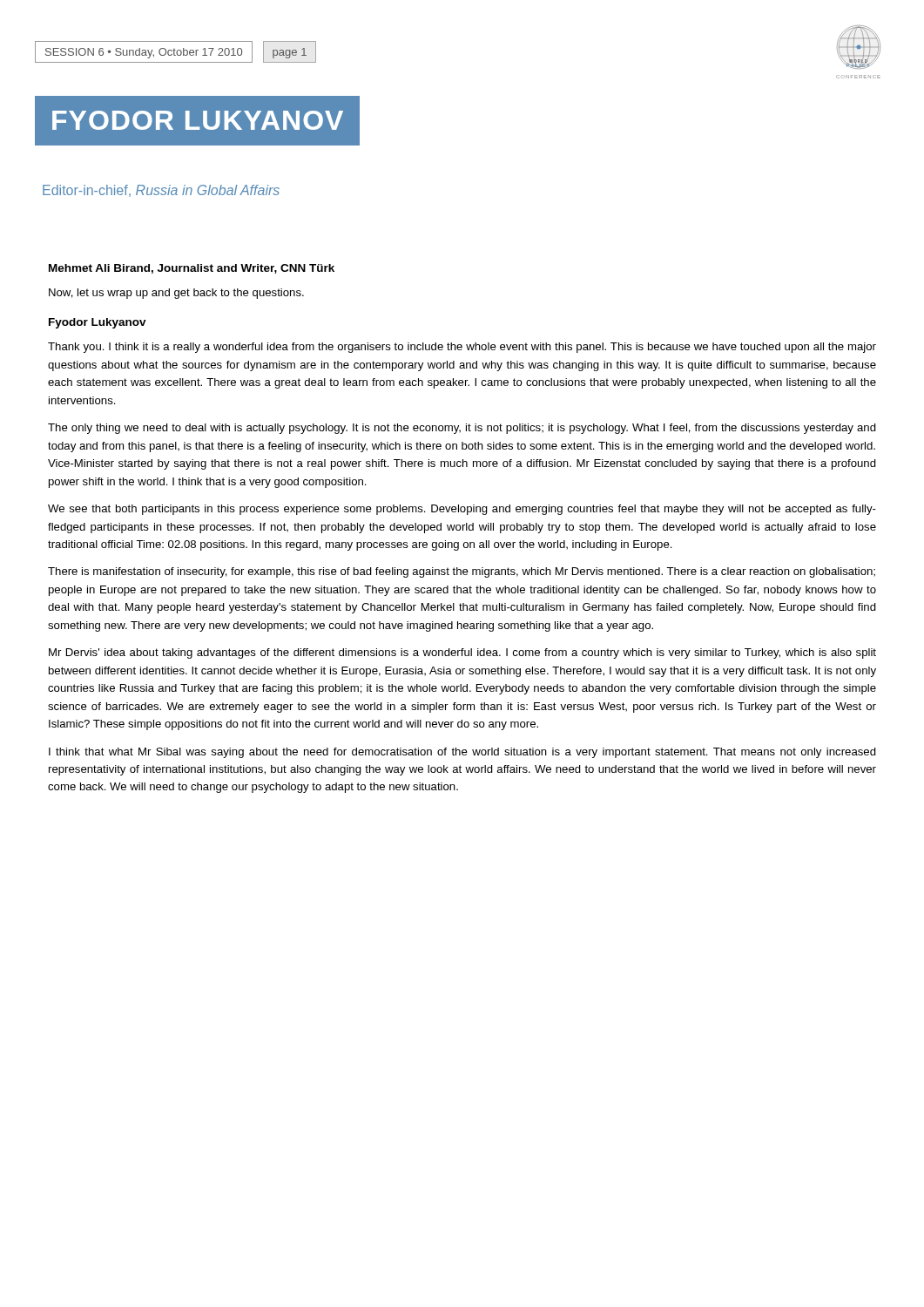Find the text block that reads "I think that what"

[462, 769]
